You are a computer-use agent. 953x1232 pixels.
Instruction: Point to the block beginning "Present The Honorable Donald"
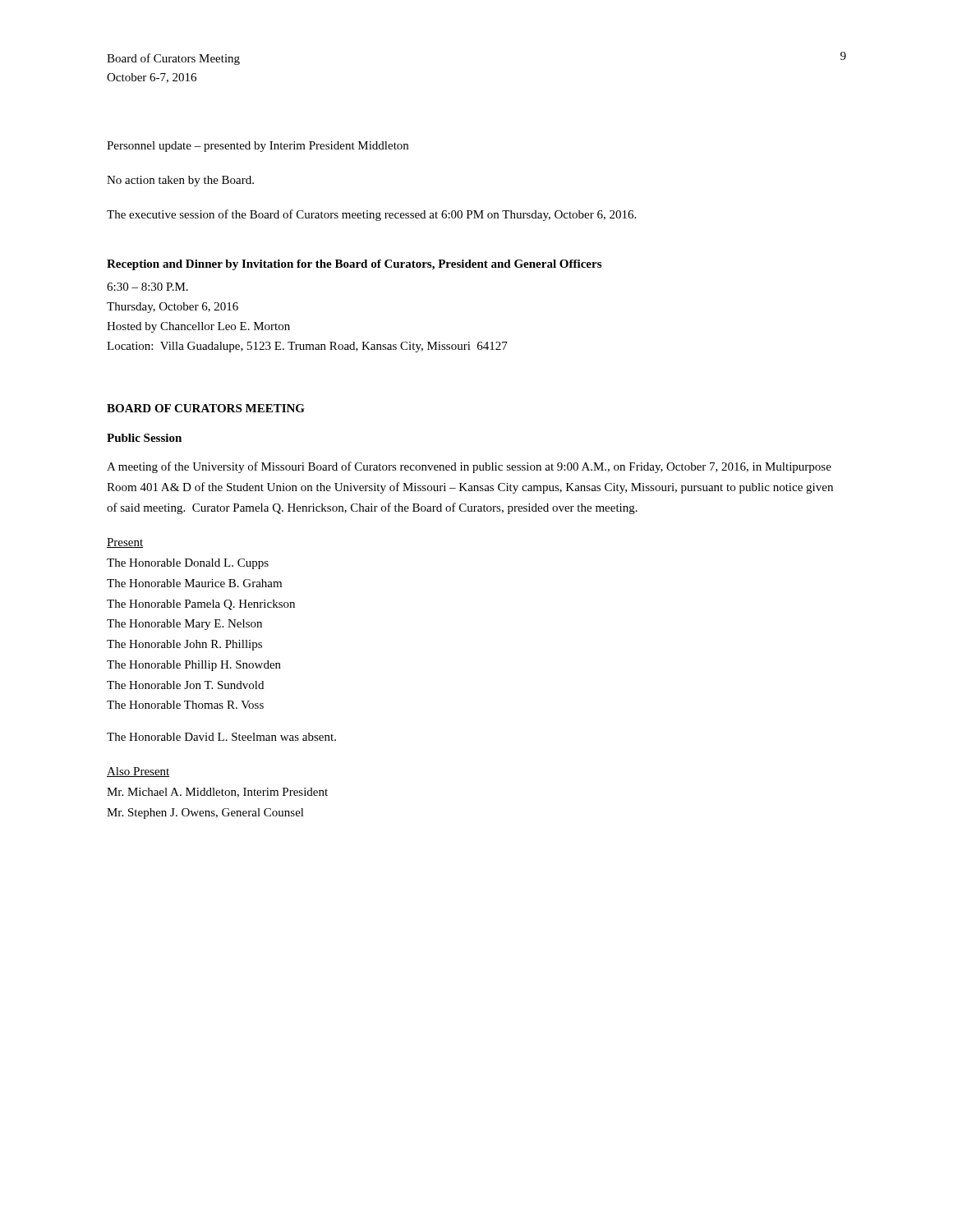point(201,624)
